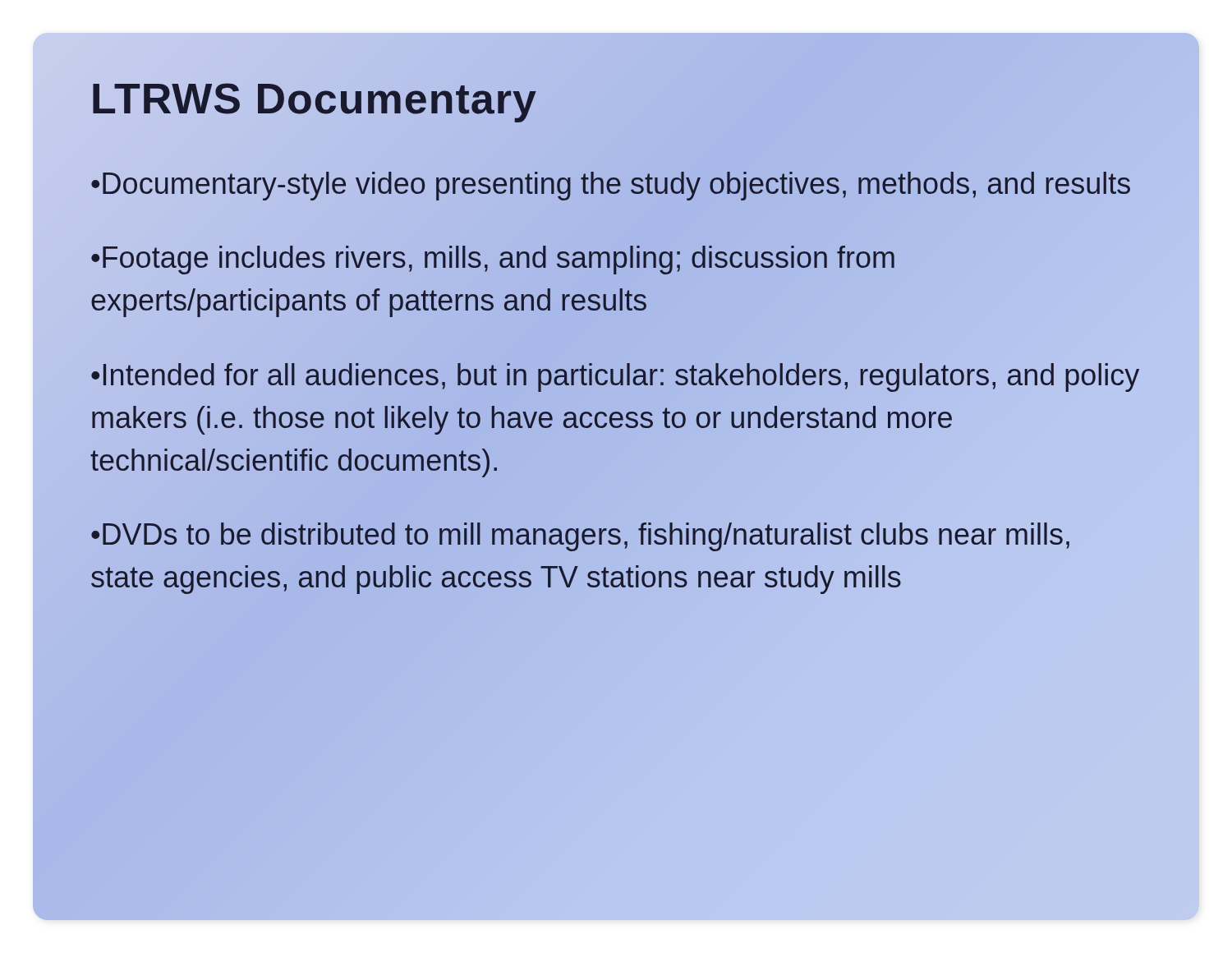1232x953 pixels.
Task: Locate the block starting "•Documentary-style video presenting"
Action: click(x=611, y=184)
